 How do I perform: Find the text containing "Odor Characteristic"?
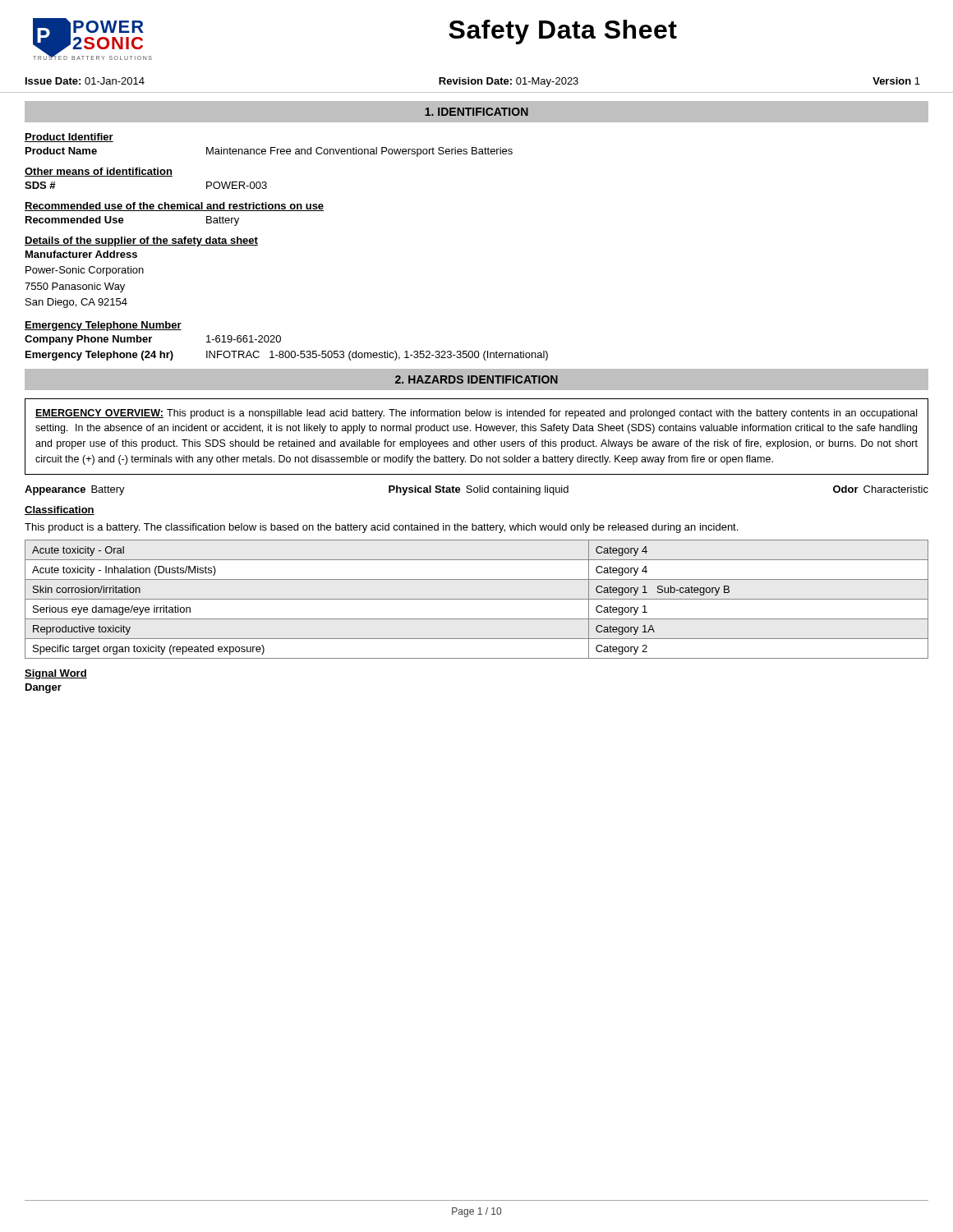(x=880, y=489)
